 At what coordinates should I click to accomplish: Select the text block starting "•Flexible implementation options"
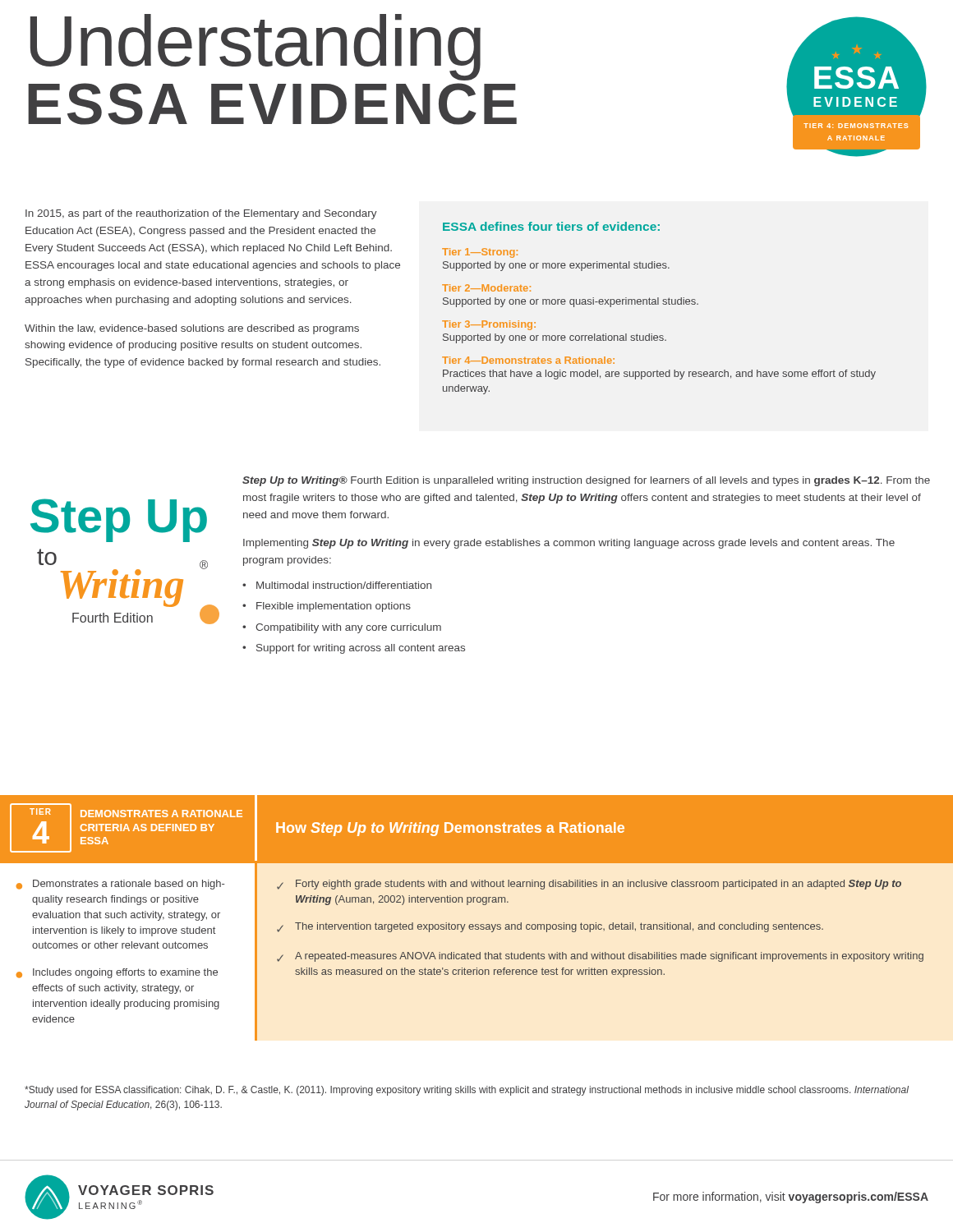[x=327, y=606]
